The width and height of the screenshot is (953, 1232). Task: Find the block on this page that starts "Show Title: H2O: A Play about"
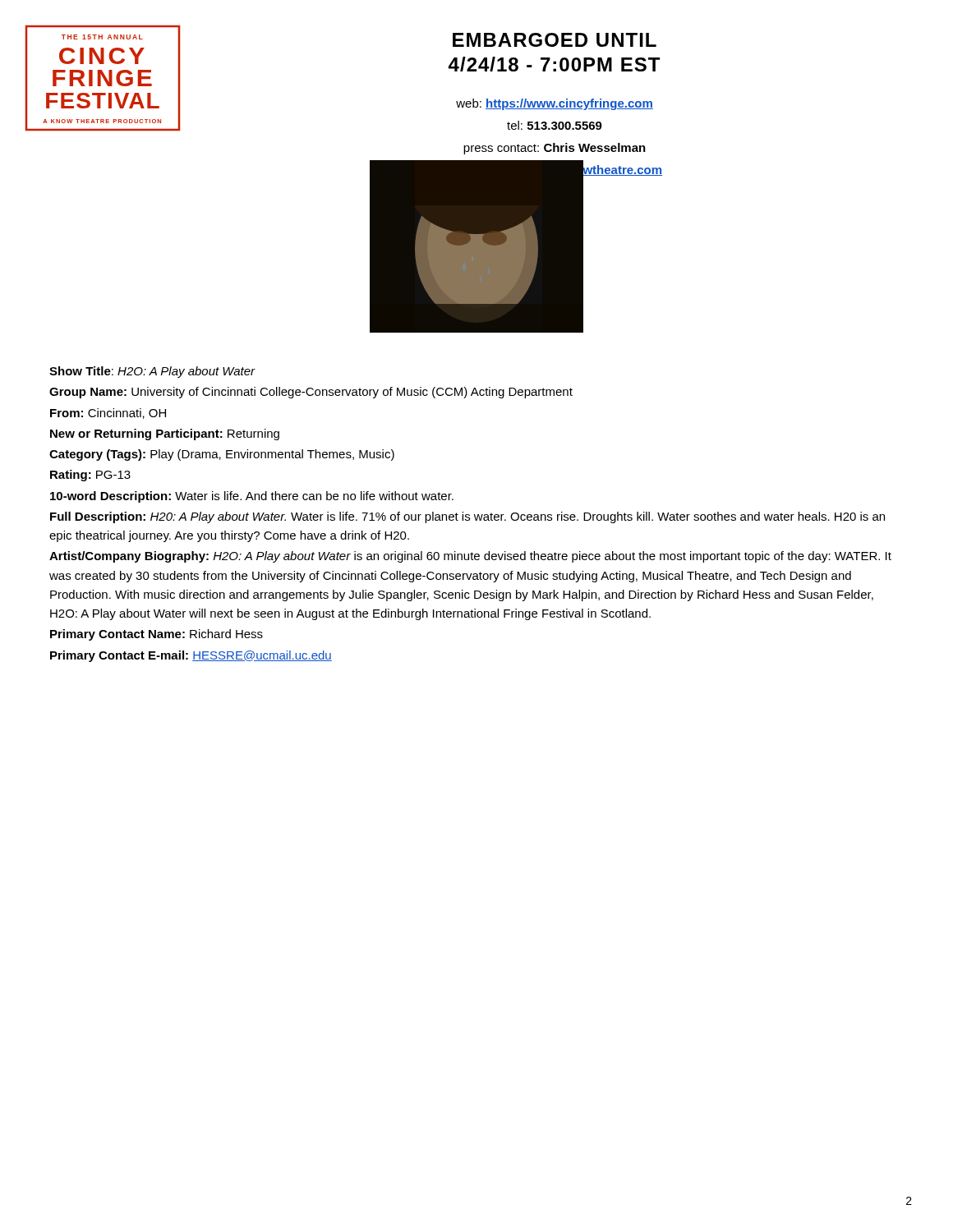[152, 371]
